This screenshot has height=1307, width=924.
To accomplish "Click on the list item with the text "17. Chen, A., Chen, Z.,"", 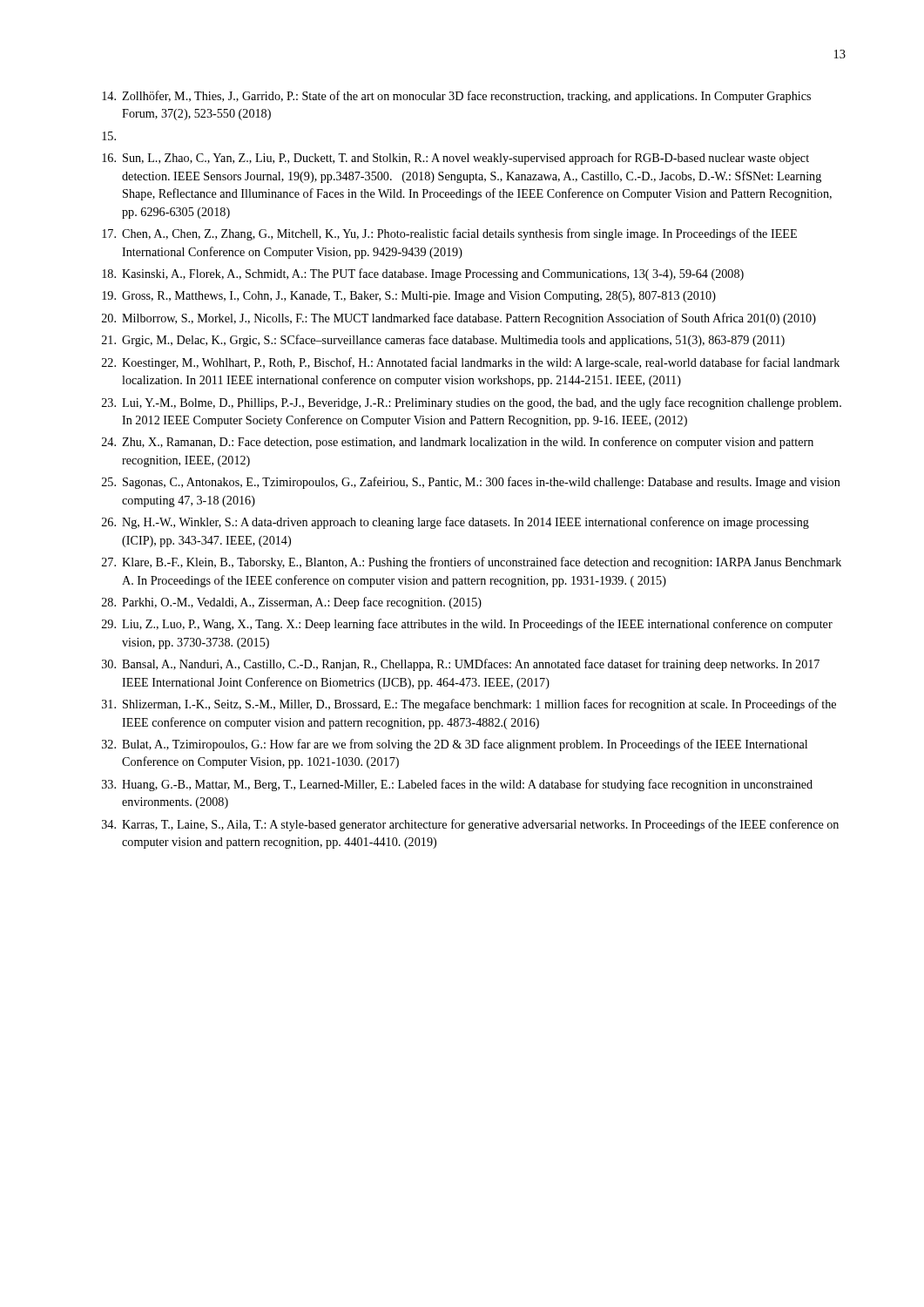I will coord(468,243).
